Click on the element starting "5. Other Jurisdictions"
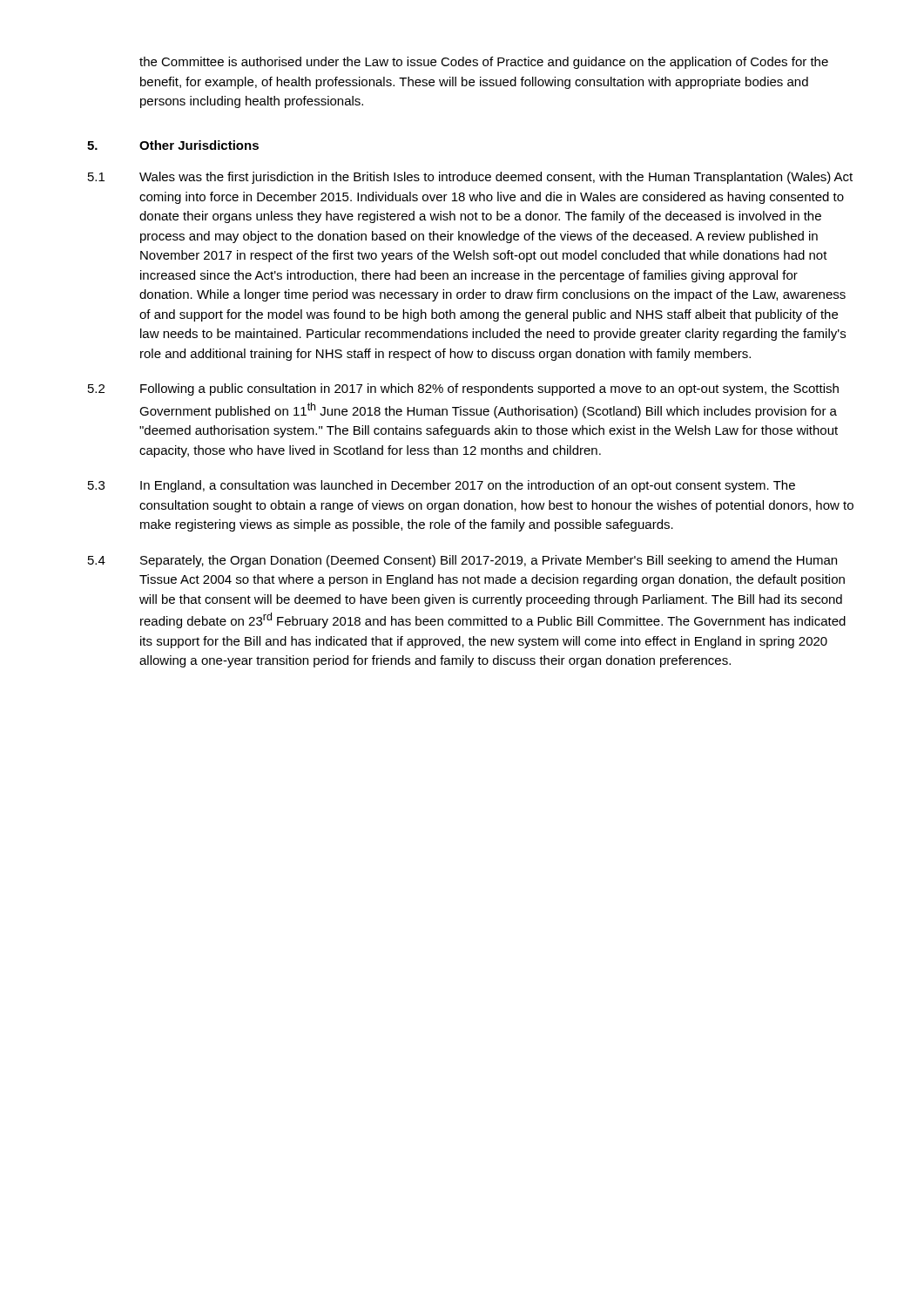 coord(173,145)
